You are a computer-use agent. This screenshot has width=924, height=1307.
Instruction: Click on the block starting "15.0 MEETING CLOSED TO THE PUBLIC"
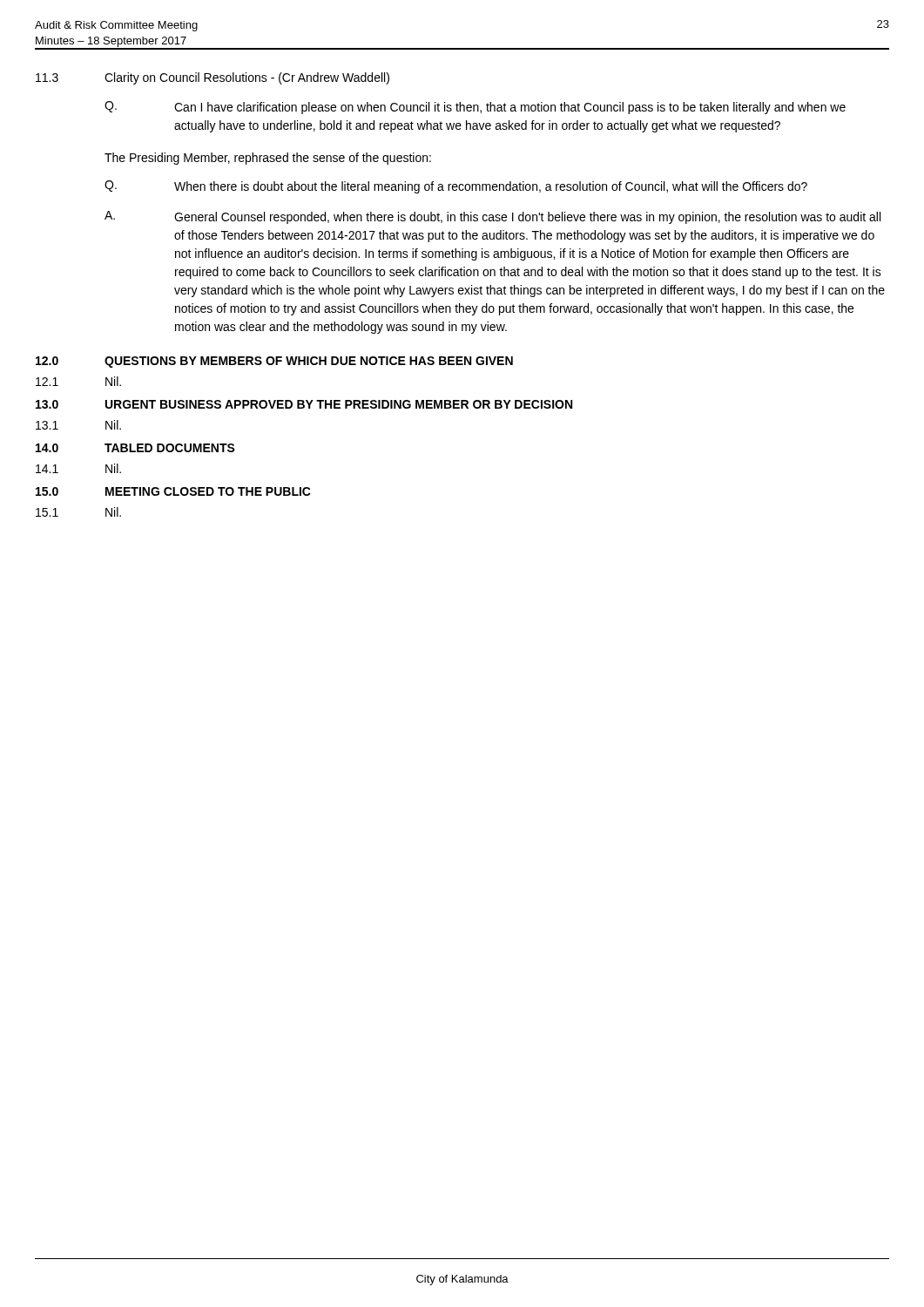click(x=173, y=491)
